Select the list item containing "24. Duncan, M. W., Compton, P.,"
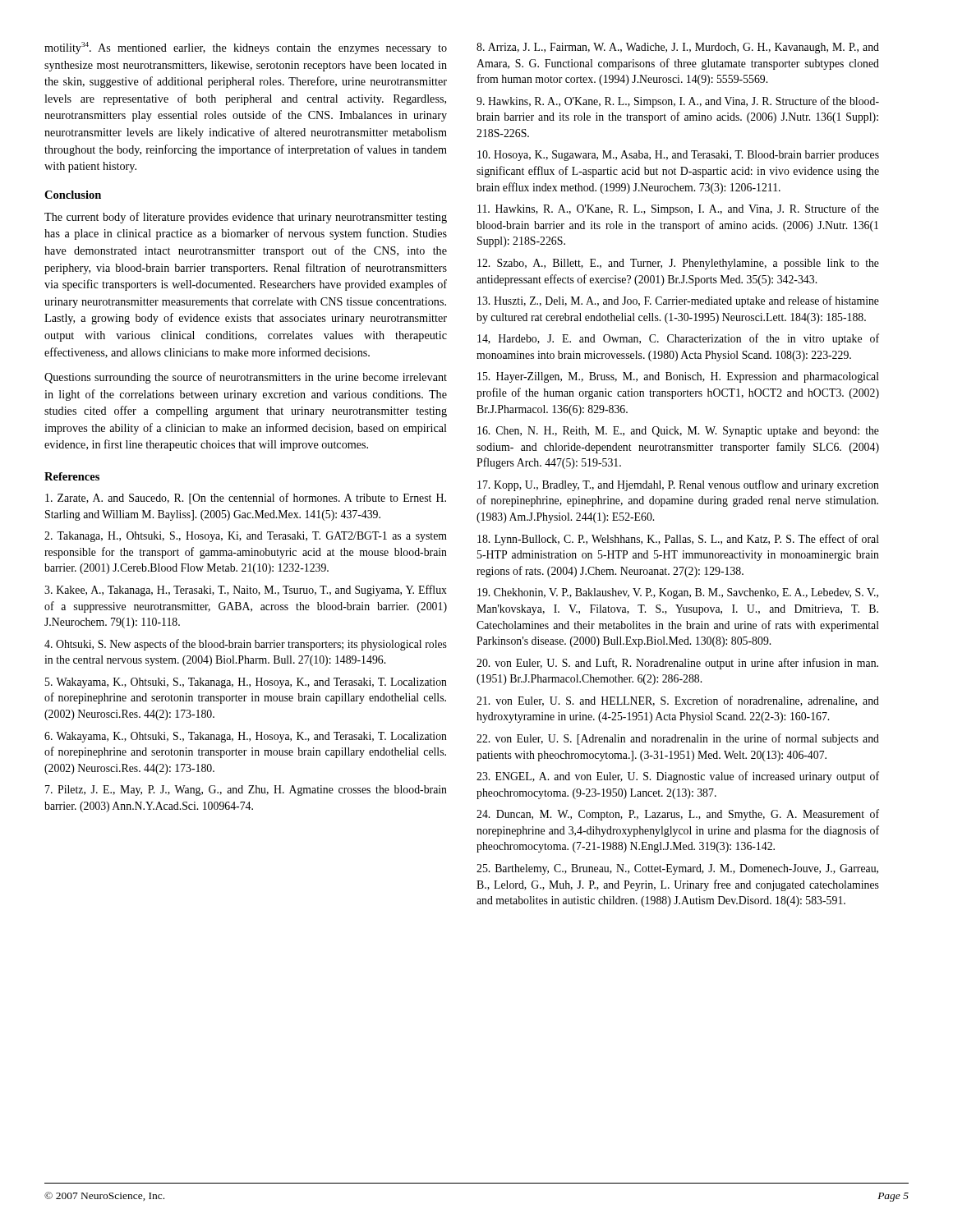The height and width of the screenshot is (1232, 953). pyautogui.click(x=678, y=831)
